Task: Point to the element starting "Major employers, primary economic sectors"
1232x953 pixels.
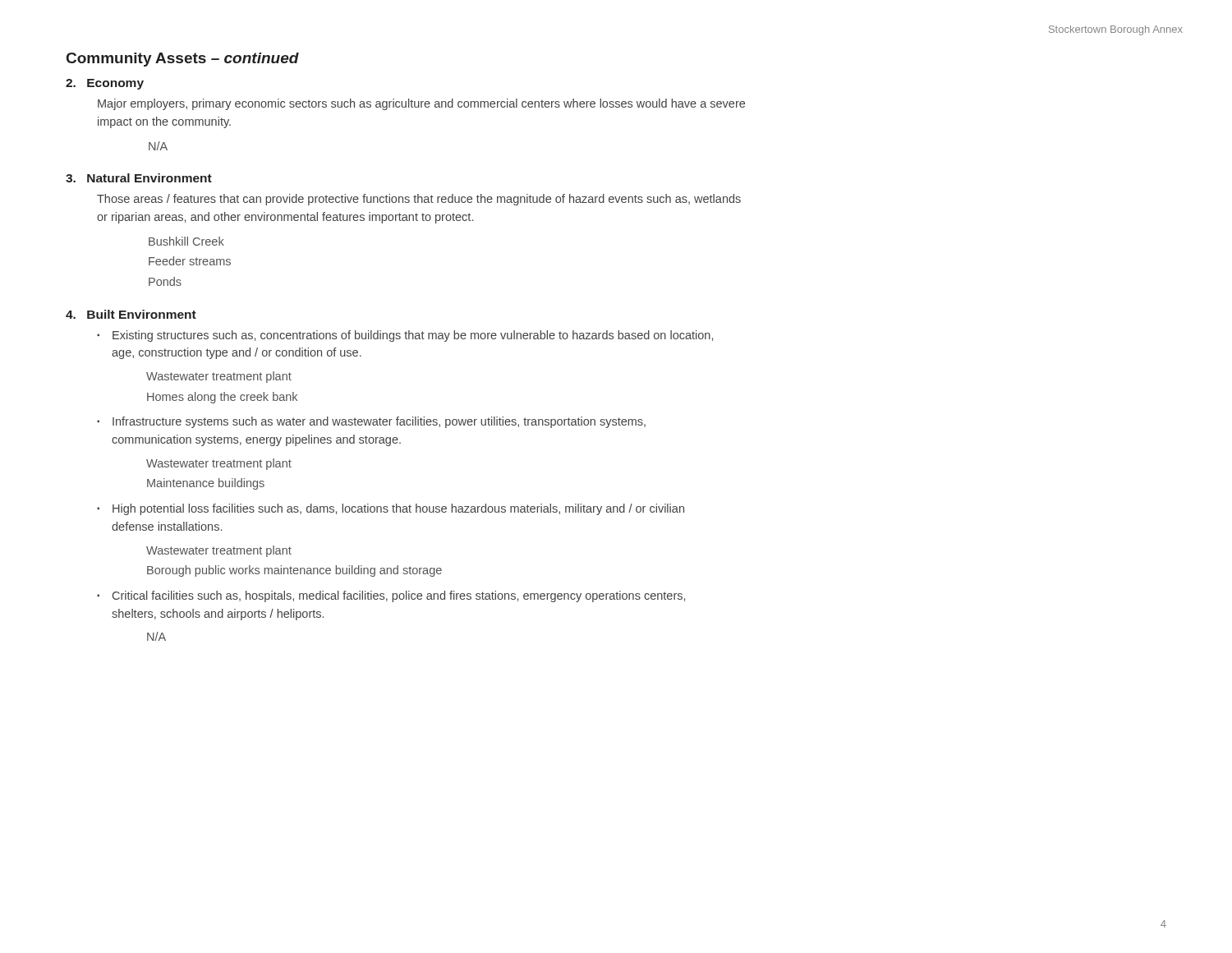Action: (421, 112)
